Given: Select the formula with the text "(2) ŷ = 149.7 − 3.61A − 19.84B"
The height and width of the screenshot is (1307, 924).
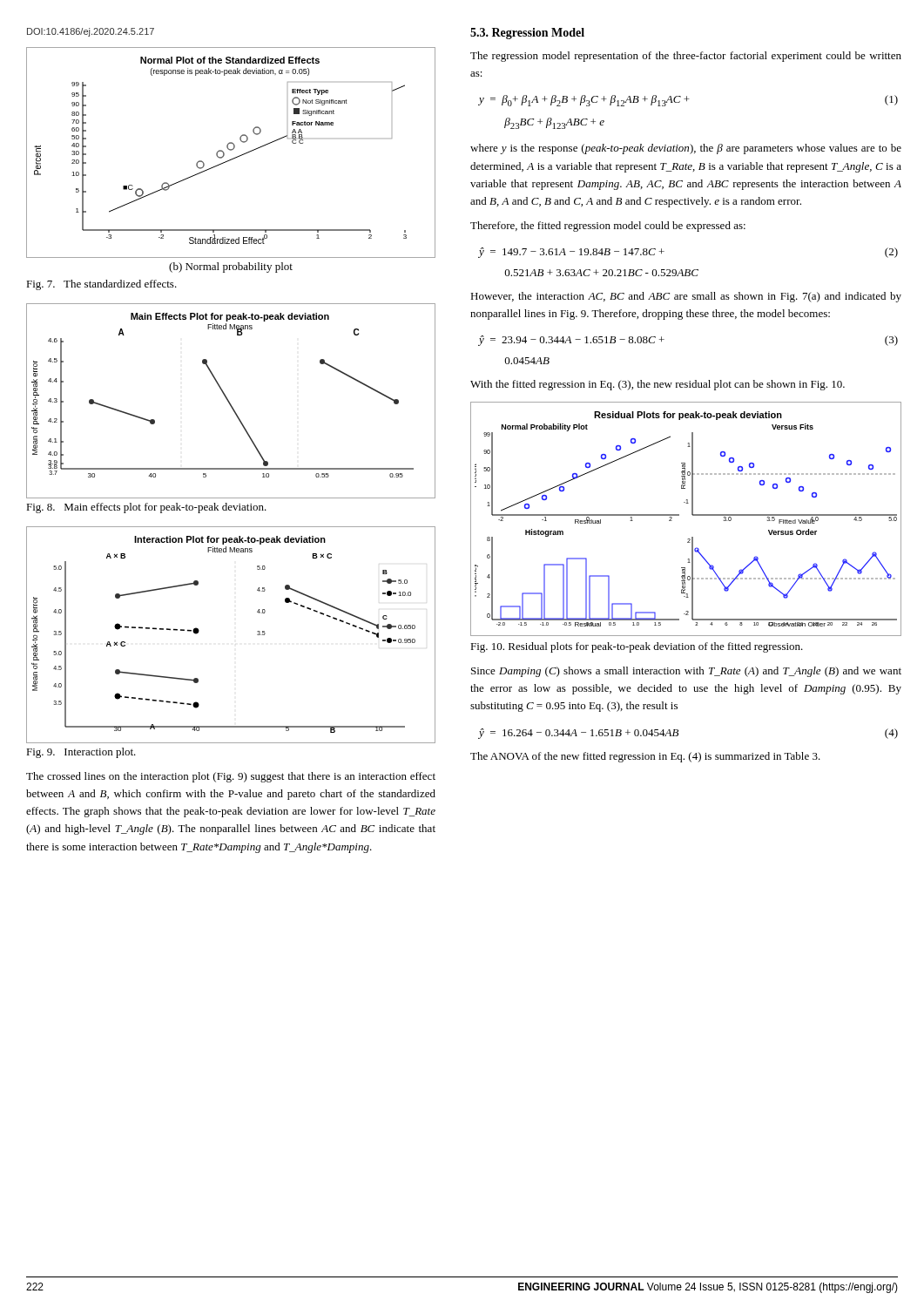Looking at the screenshot, I should pos(688,260).
